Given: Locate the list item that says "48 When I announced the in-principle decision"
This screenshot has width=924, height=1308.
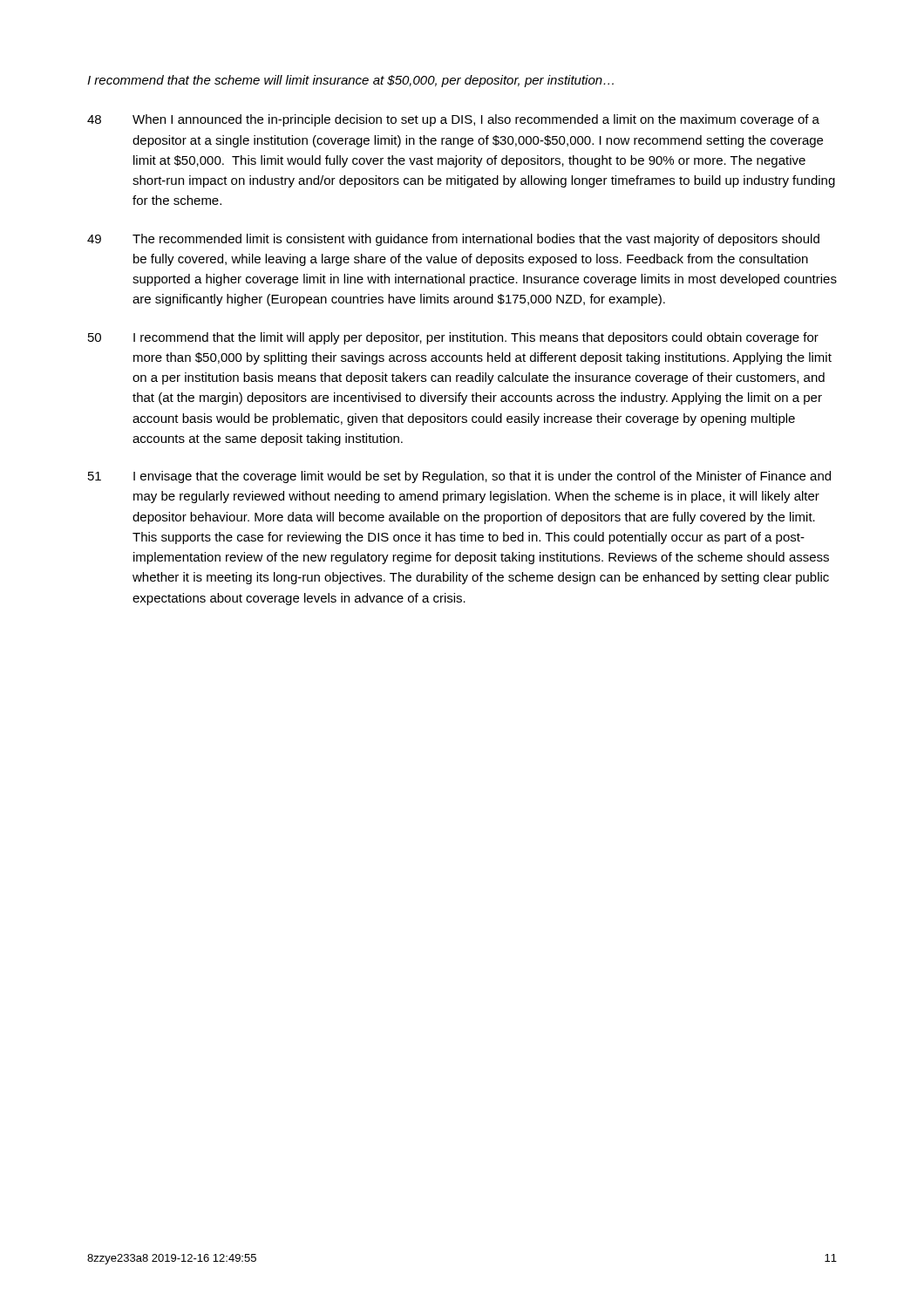Looking at the screenshot, I should click(x=462, y=160).
